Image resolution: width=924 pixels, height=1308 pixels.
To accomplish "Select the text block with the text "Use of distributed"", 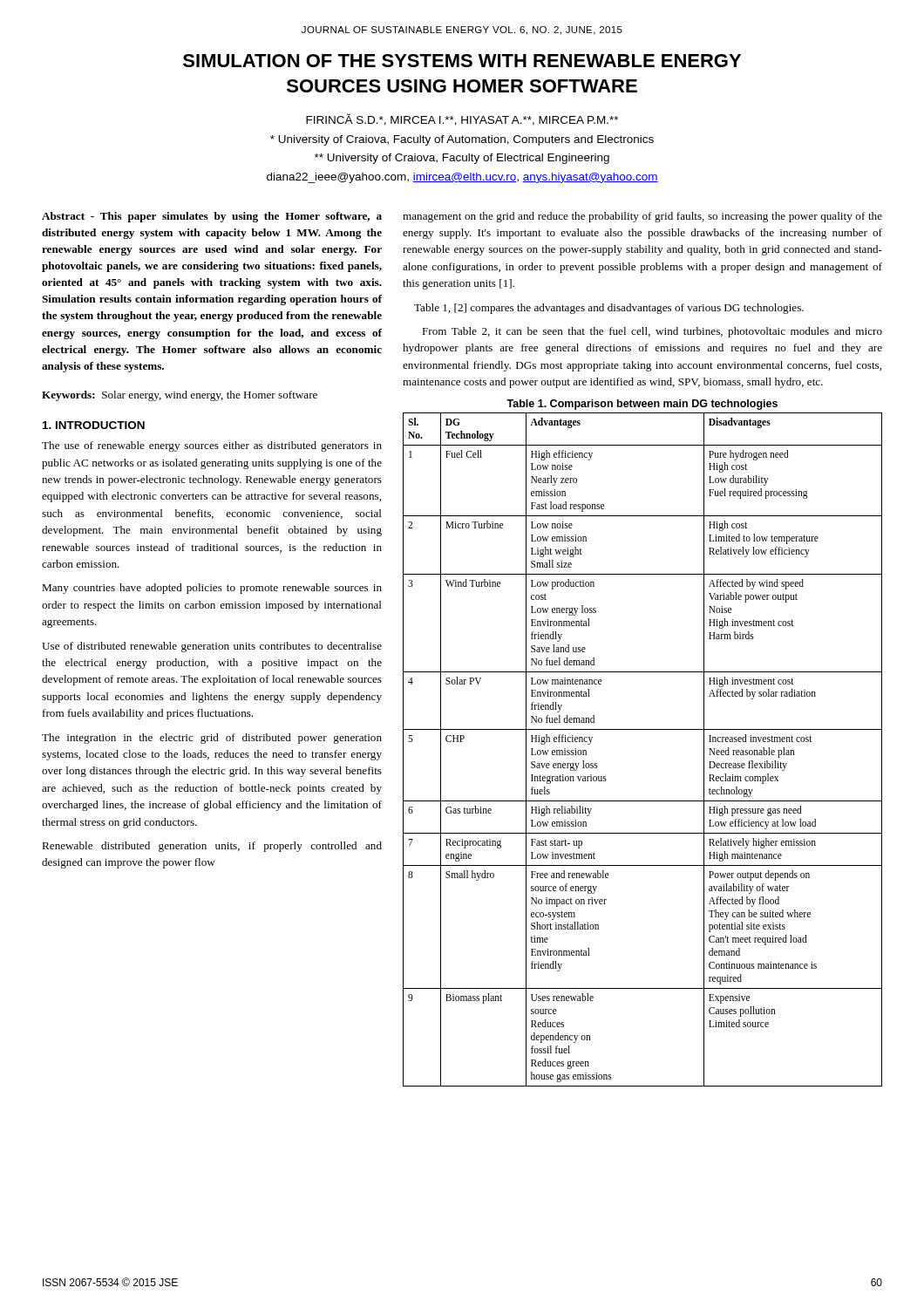I will pyautogui.click(x=212, y=679).
